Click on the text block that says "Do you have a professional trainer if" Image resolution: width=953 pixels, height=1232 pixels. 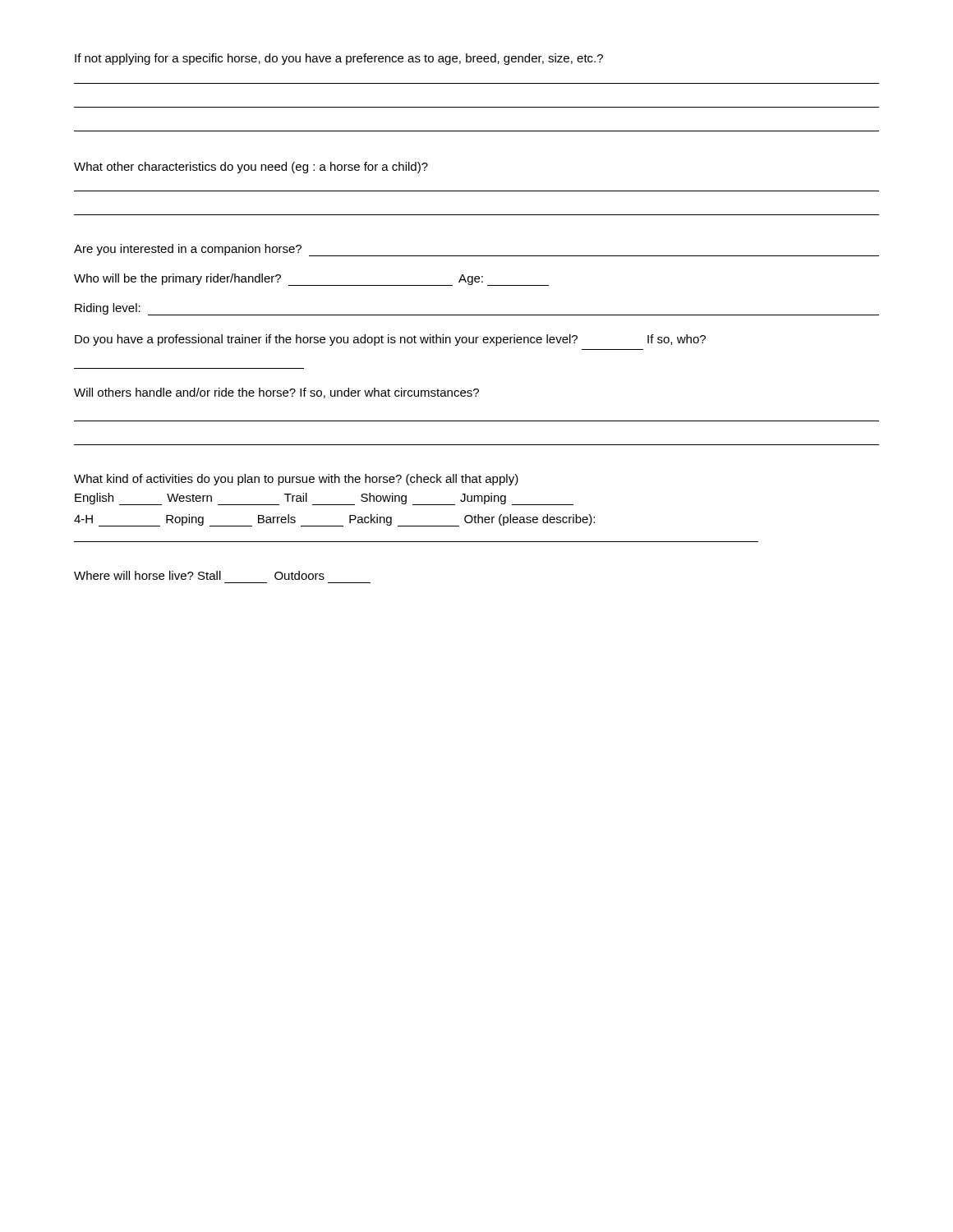(392, 349)
